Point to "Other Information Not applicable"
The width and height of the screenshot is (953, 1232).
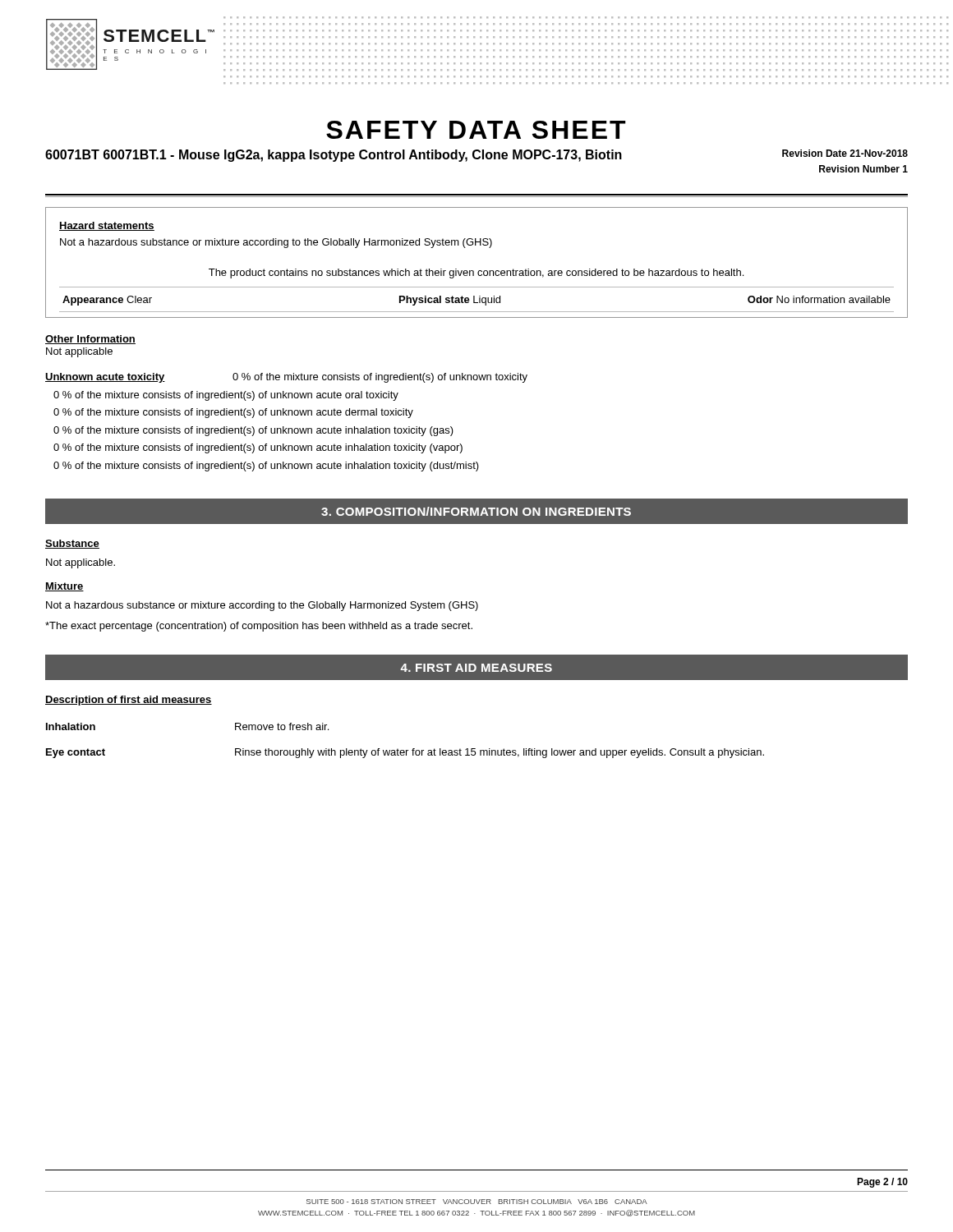90,345
